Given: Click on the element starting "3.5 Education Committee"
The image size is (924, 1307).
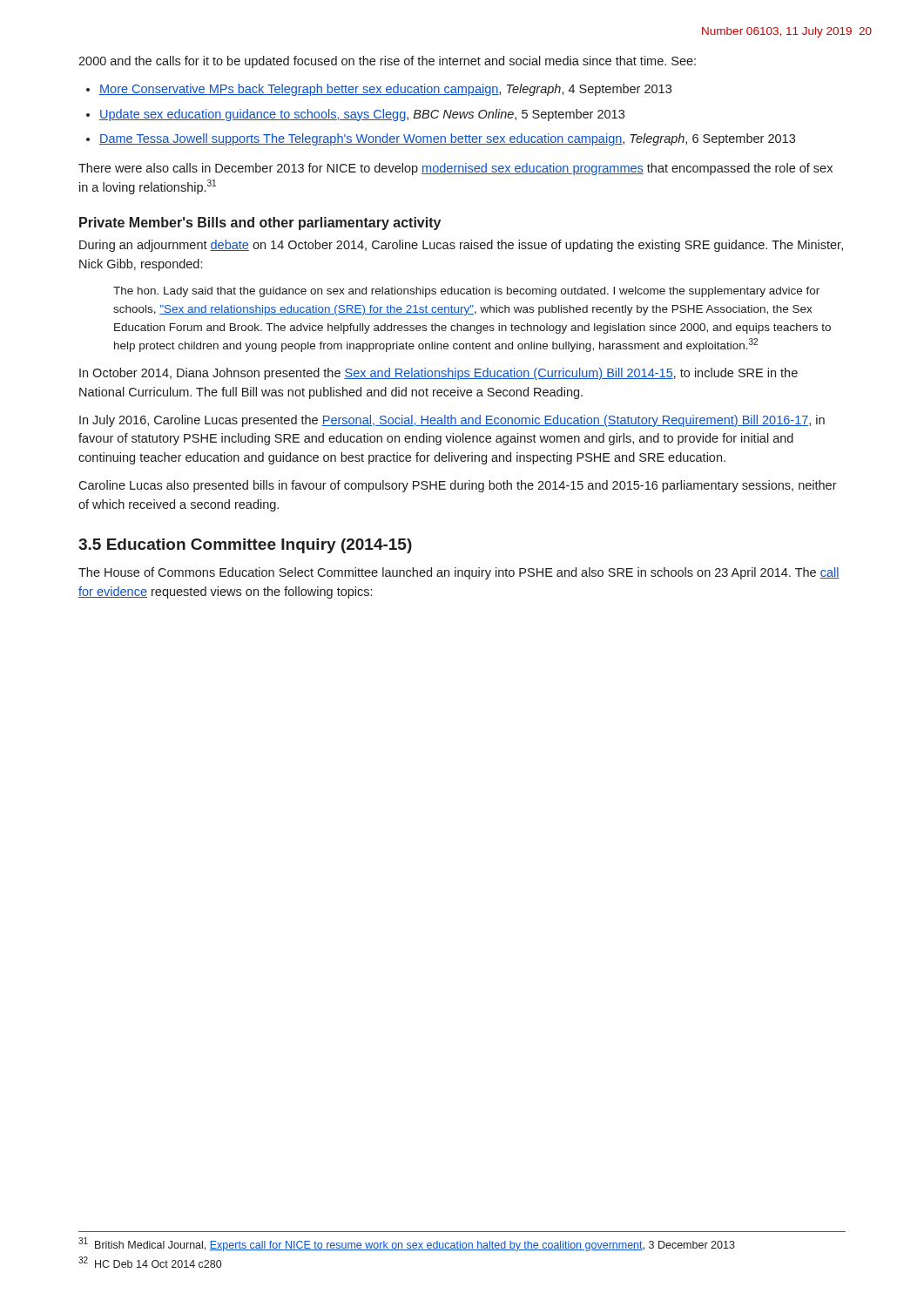Looking at the screenshot, I should pyautogui.click(x=245, y=544).
